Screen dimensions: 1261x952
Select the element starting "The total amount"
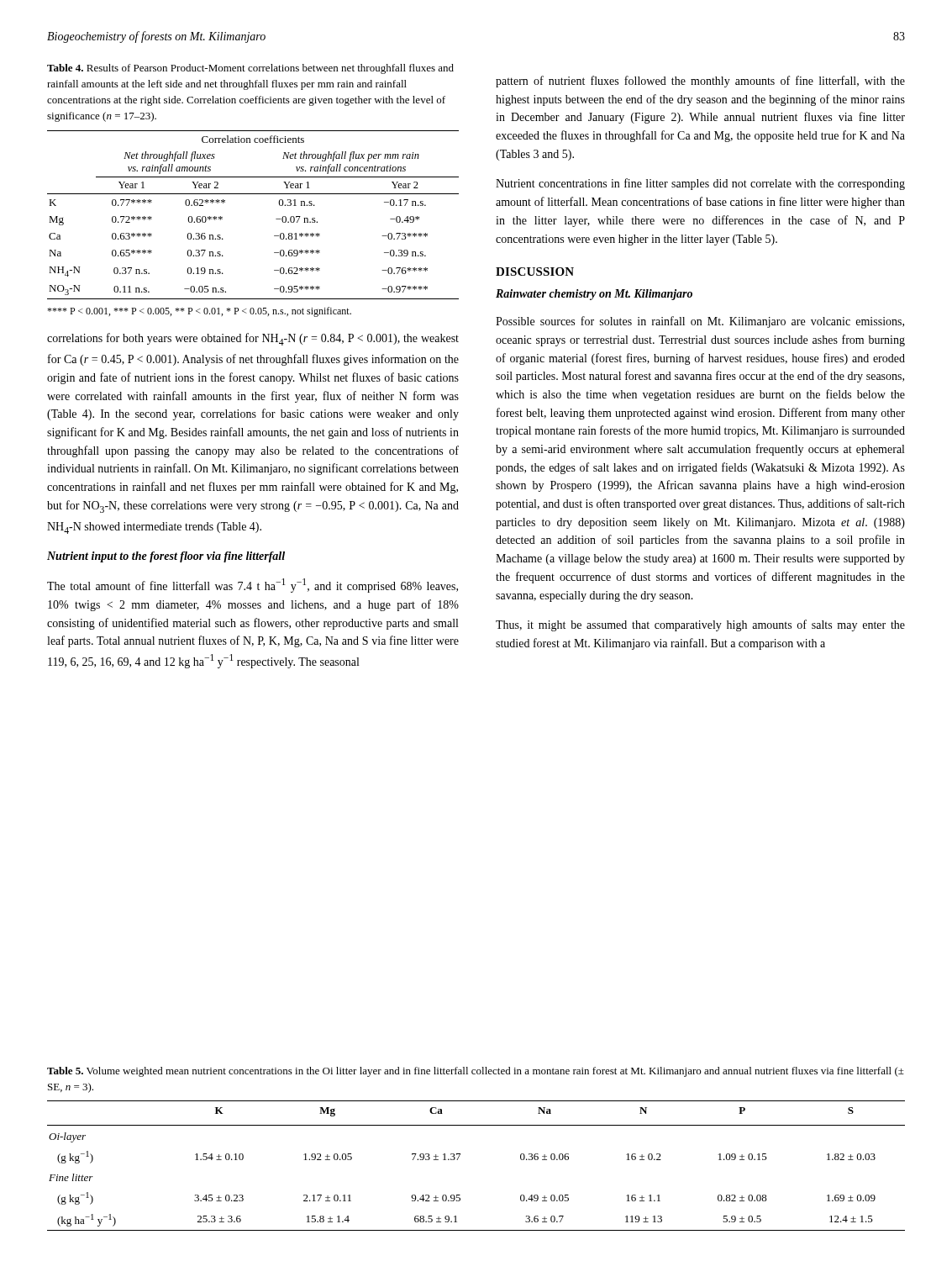pos(253,623)
